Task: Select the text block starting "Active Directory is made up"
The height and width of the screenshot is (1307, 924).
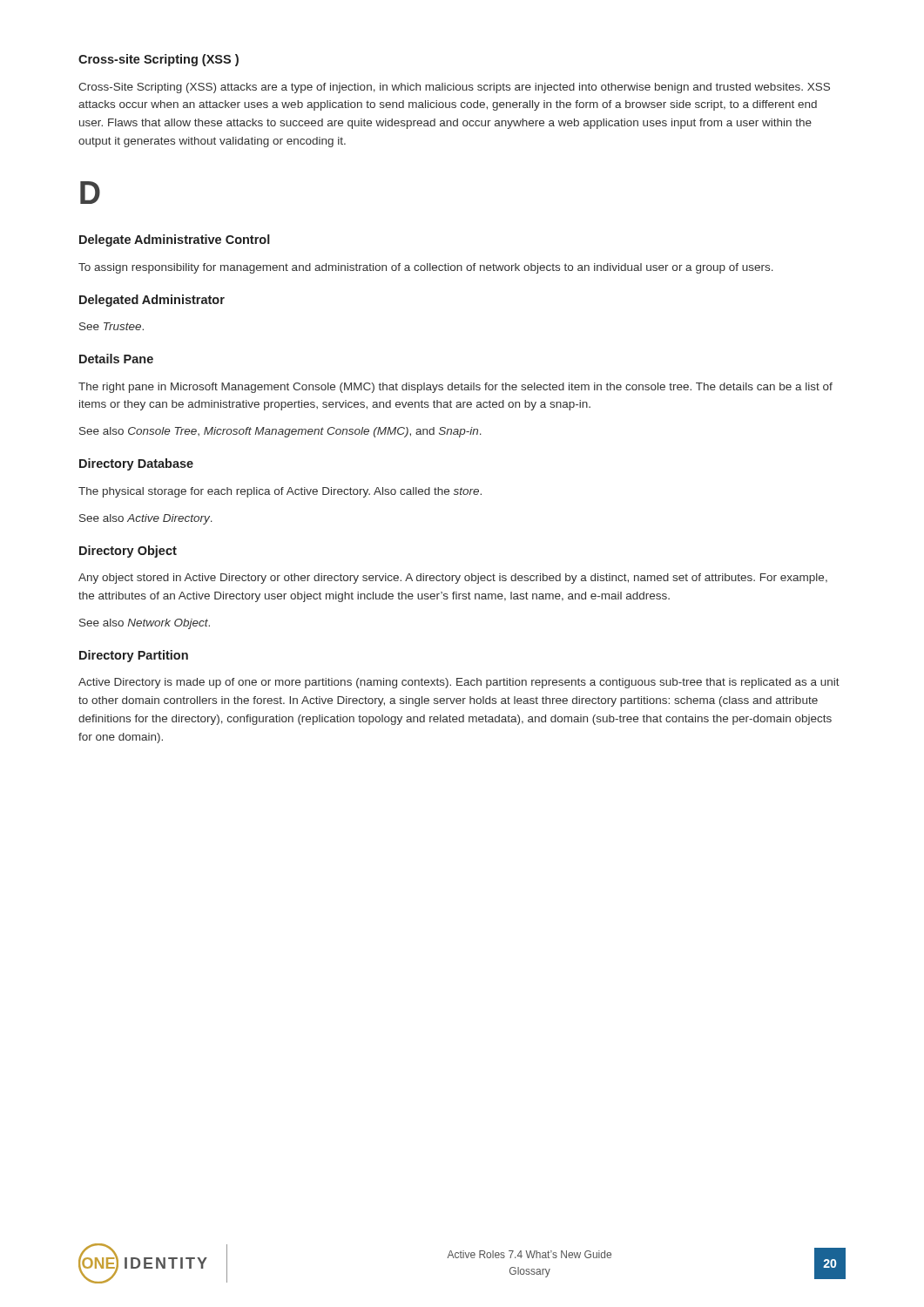Action: coord(462,710)
